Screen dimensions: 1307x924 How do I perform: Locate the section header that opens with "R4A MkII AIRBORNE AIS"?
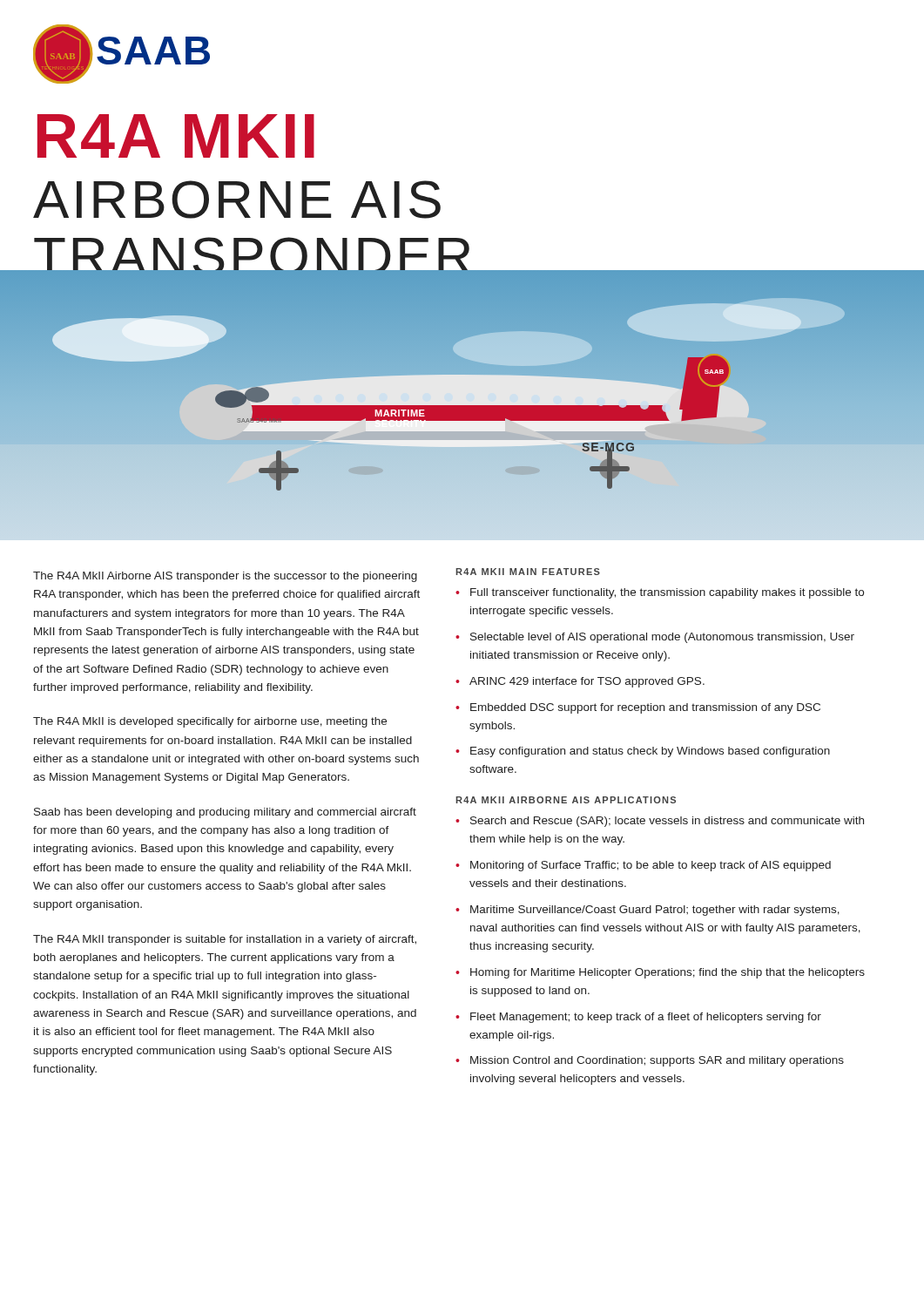click(566, 800)
